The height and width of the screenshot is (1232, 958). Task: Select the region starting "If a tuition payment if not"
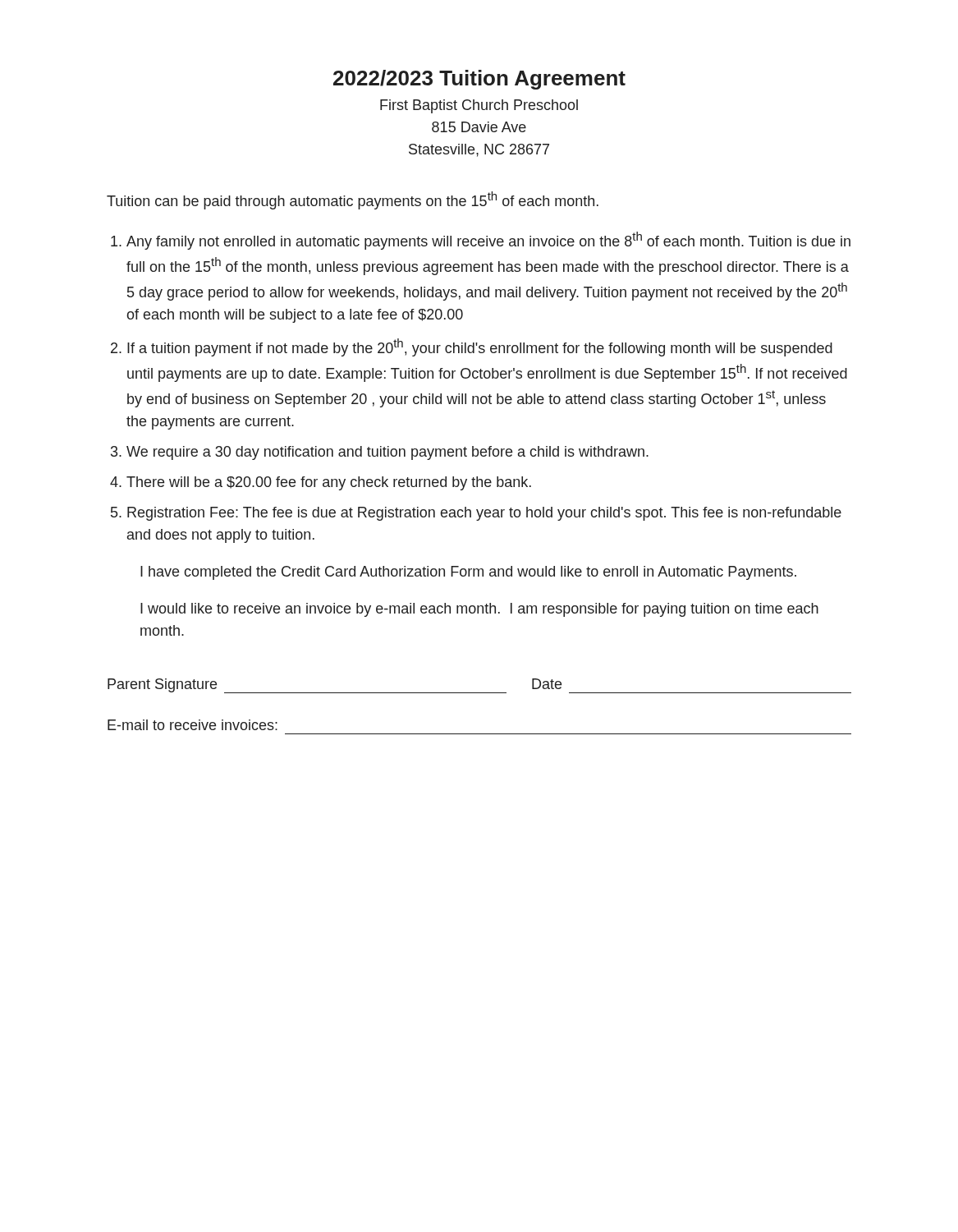coord(487,383)
